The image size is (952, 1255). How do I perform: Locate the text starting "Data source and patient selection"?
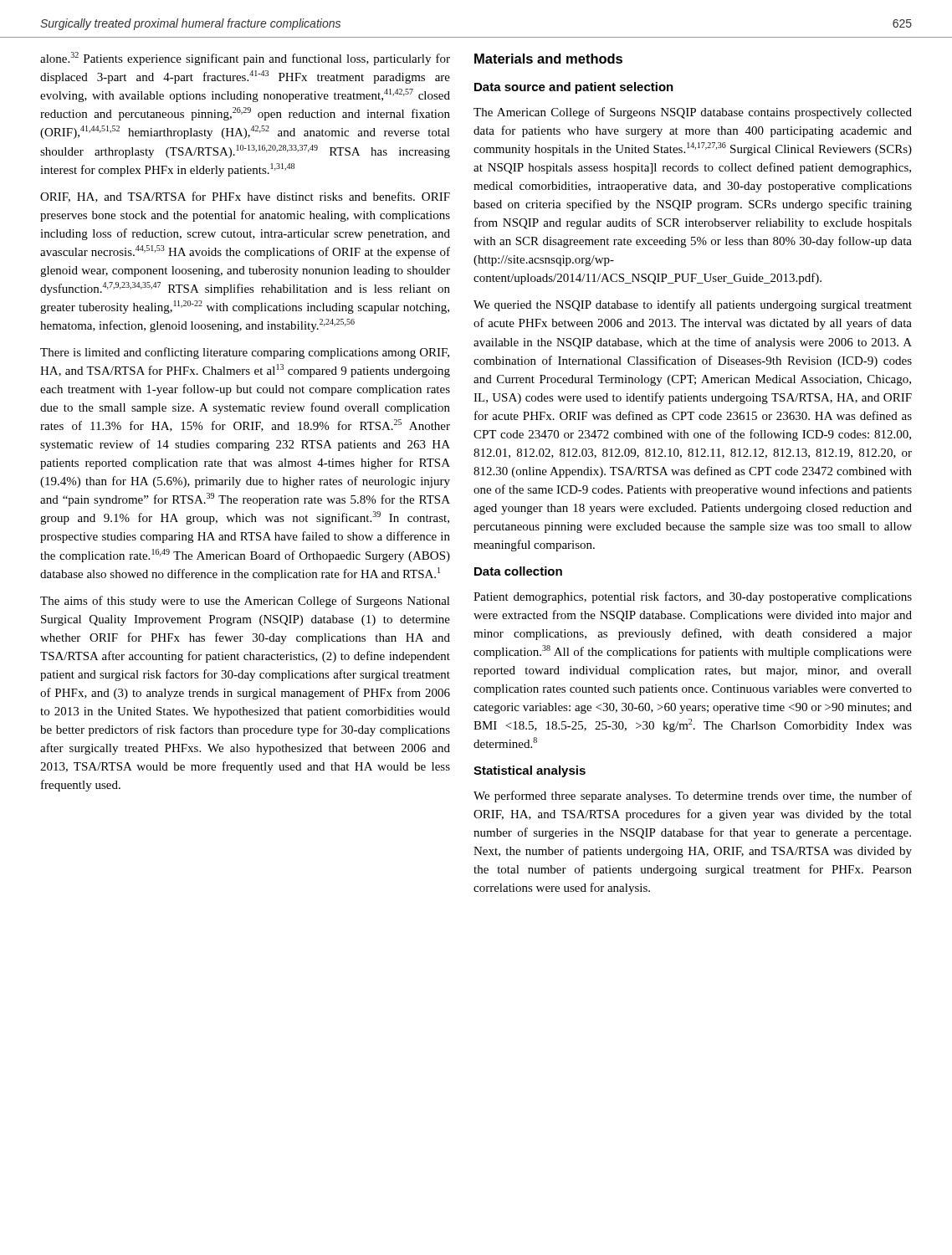574,87
